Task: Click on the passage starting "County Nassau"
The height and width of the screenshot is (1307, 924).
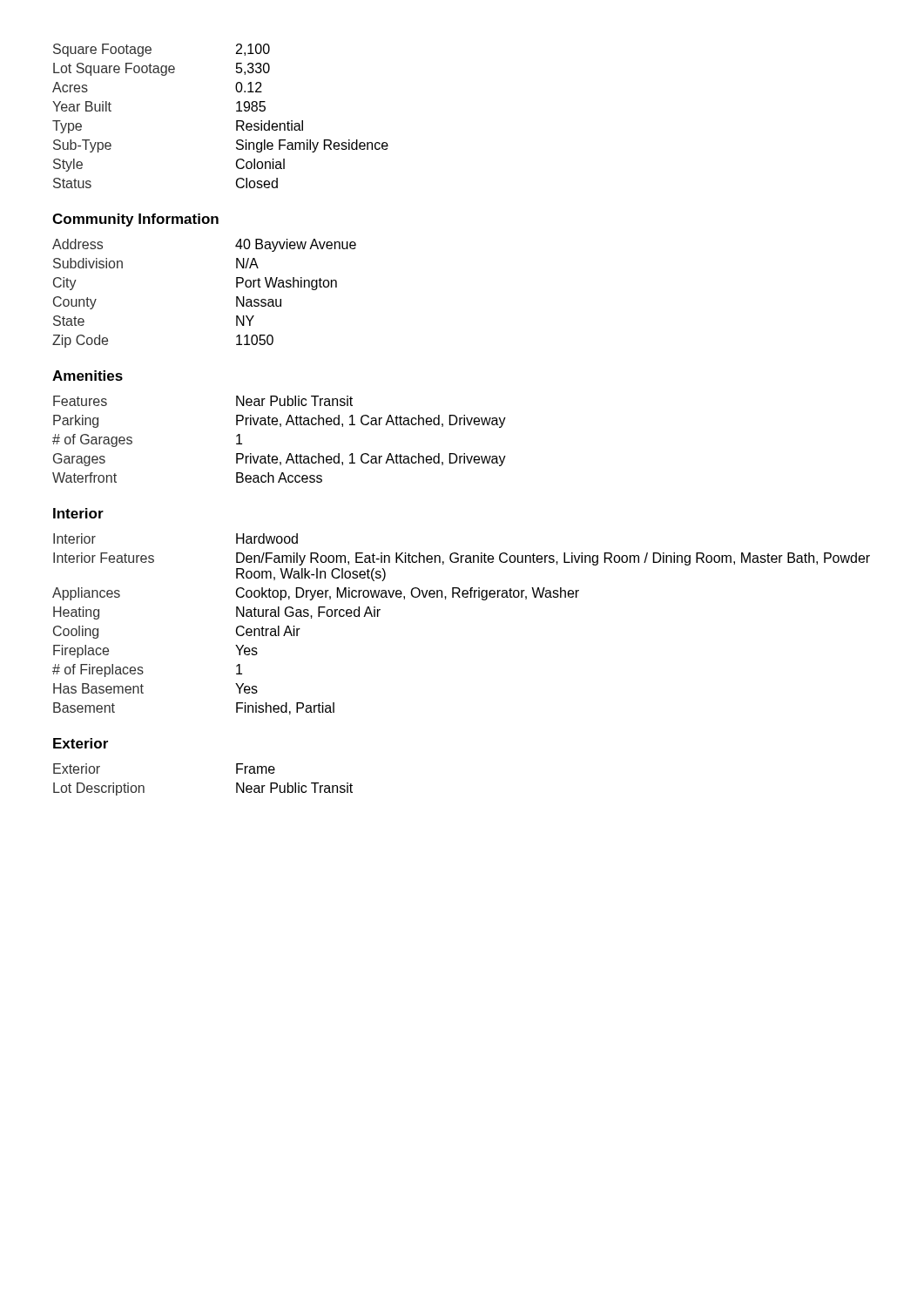Action: (x=72, y=303)
